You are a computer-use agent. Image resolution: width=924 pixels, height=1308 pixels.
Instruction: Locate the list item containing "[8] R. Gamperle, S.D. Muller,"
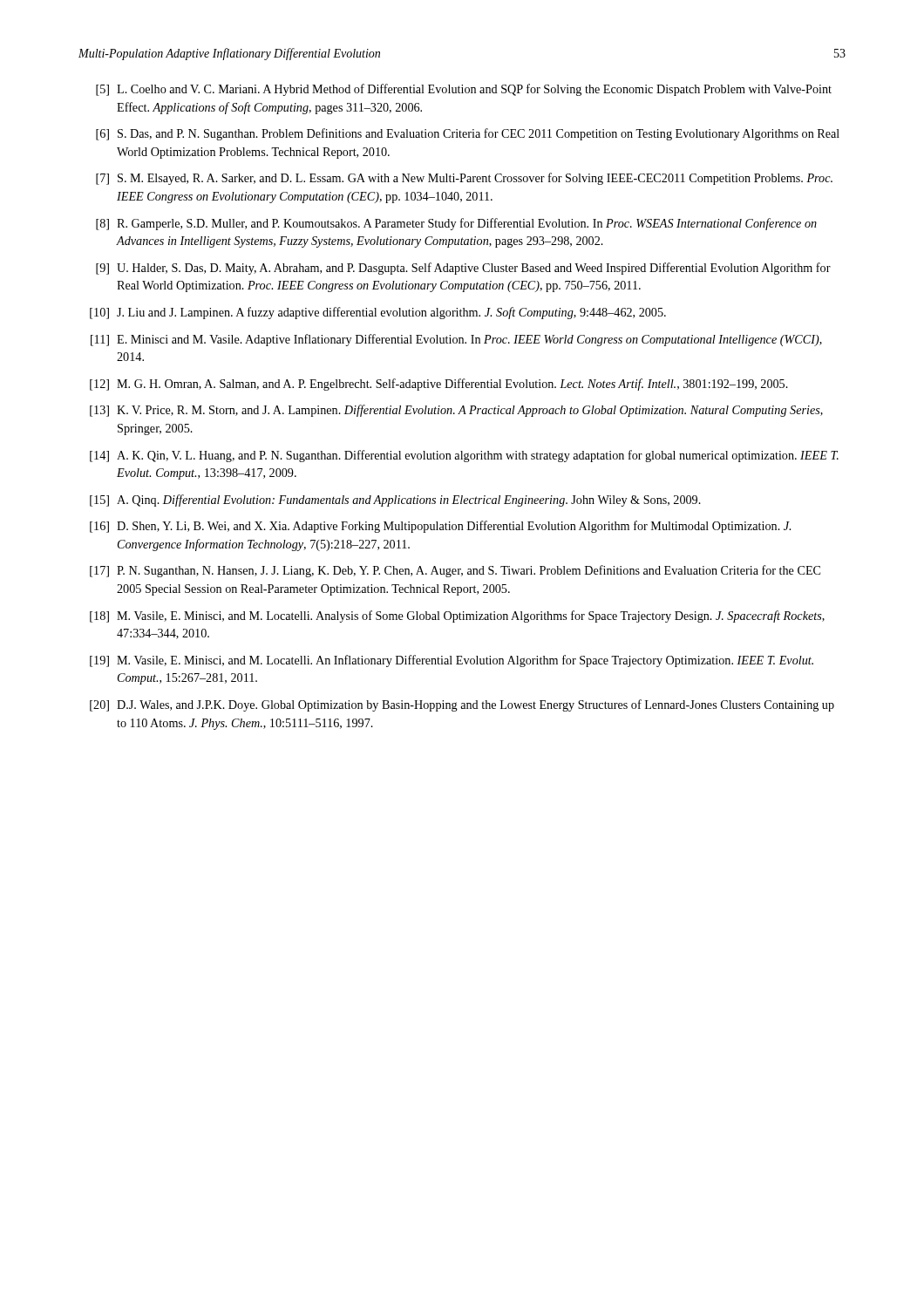pyautogui.click(x=462, y=232)
